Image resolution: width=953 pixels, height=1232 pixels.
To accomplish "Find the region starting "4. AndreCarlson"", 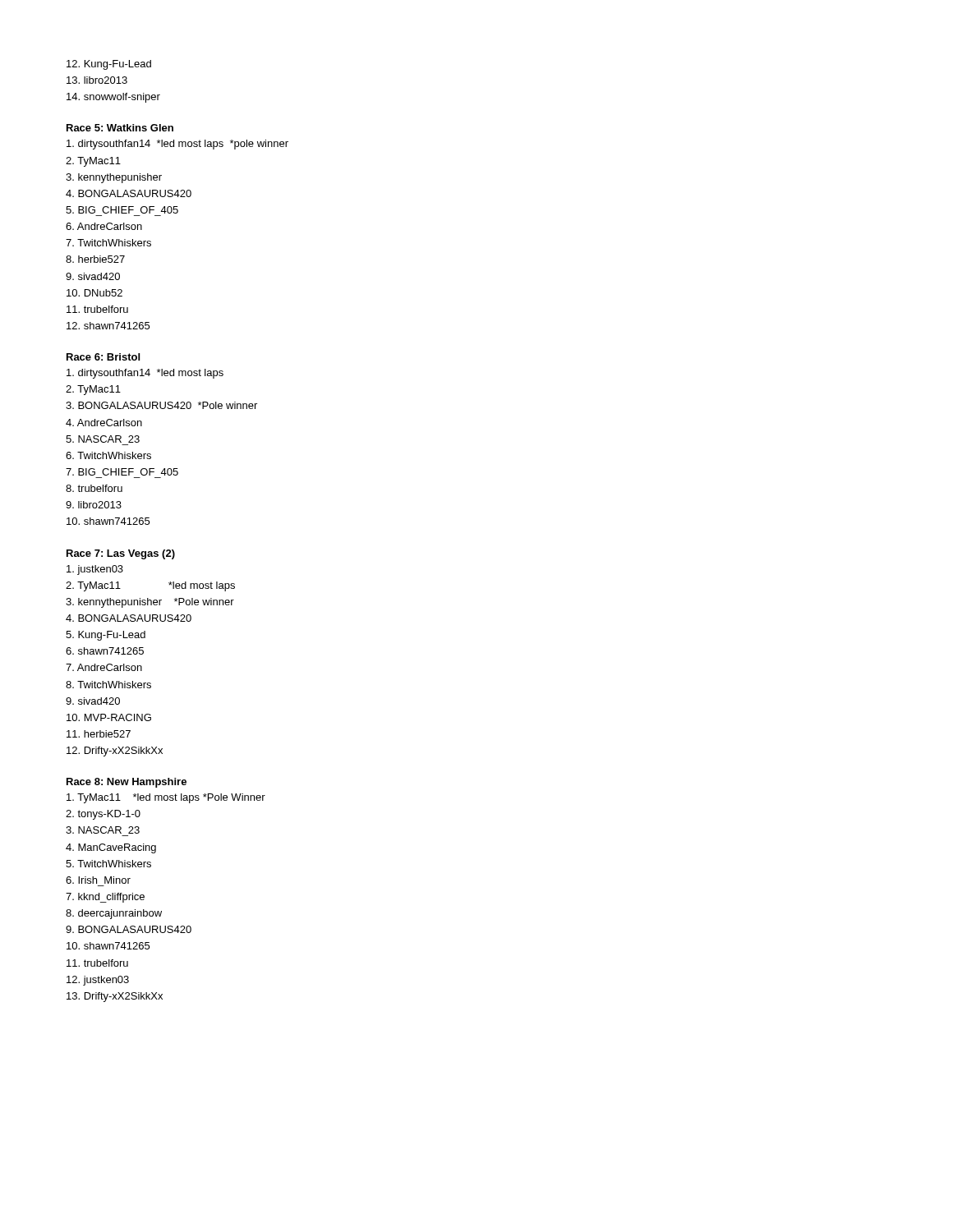I will (x=104, y=422).
